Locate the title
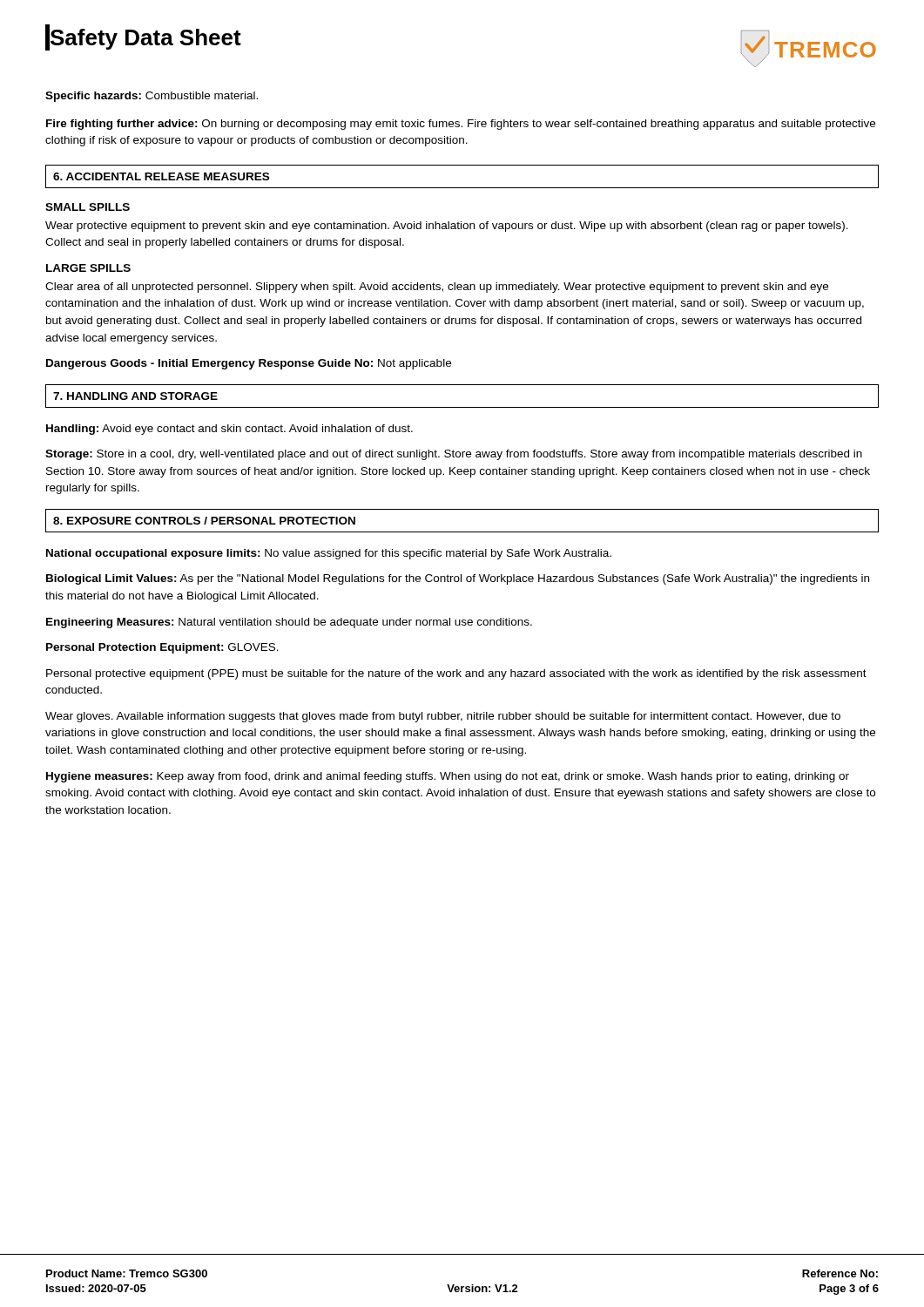 [143, 38]
